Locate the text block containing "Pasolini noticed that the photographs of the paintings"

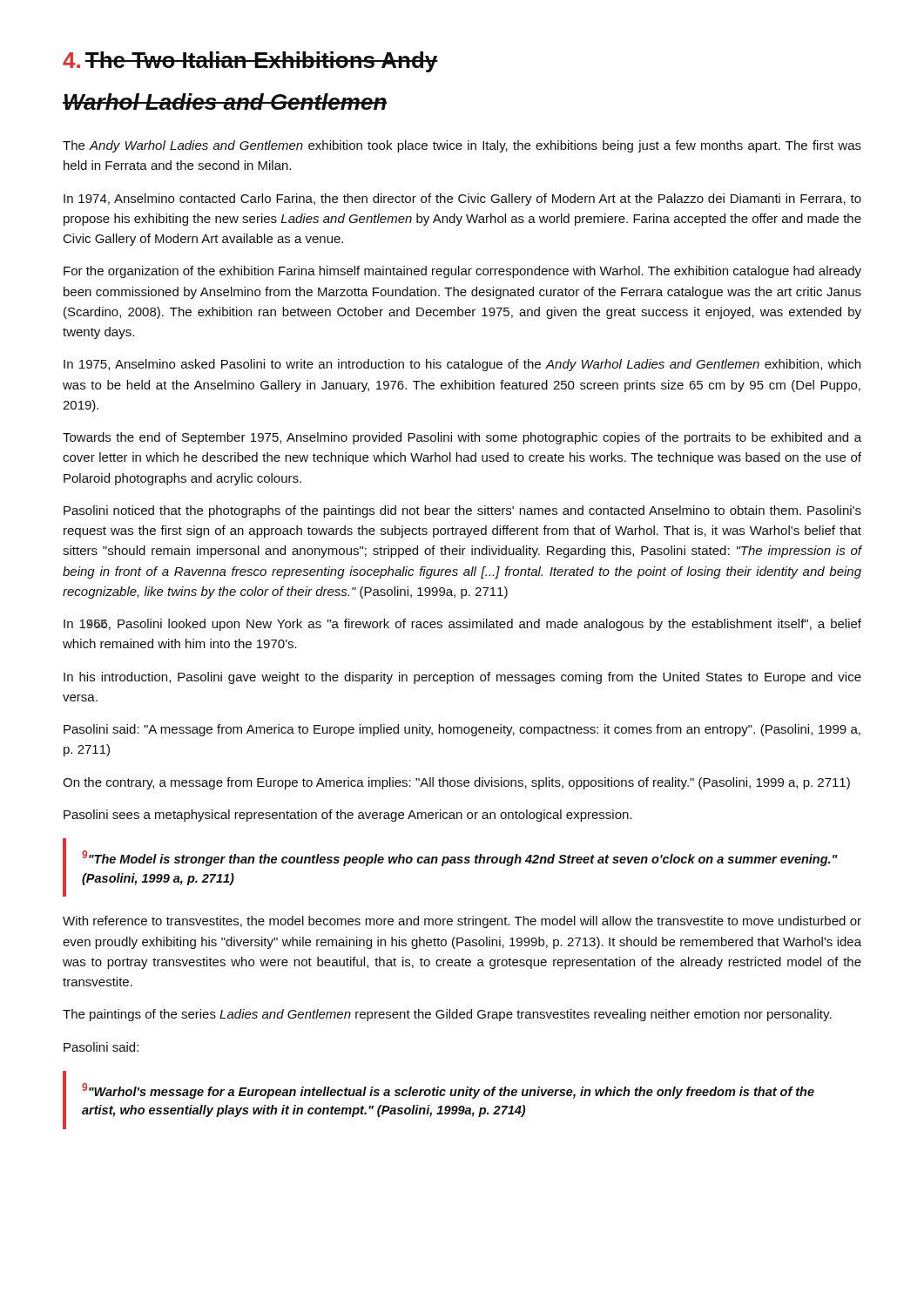[462, 550]
